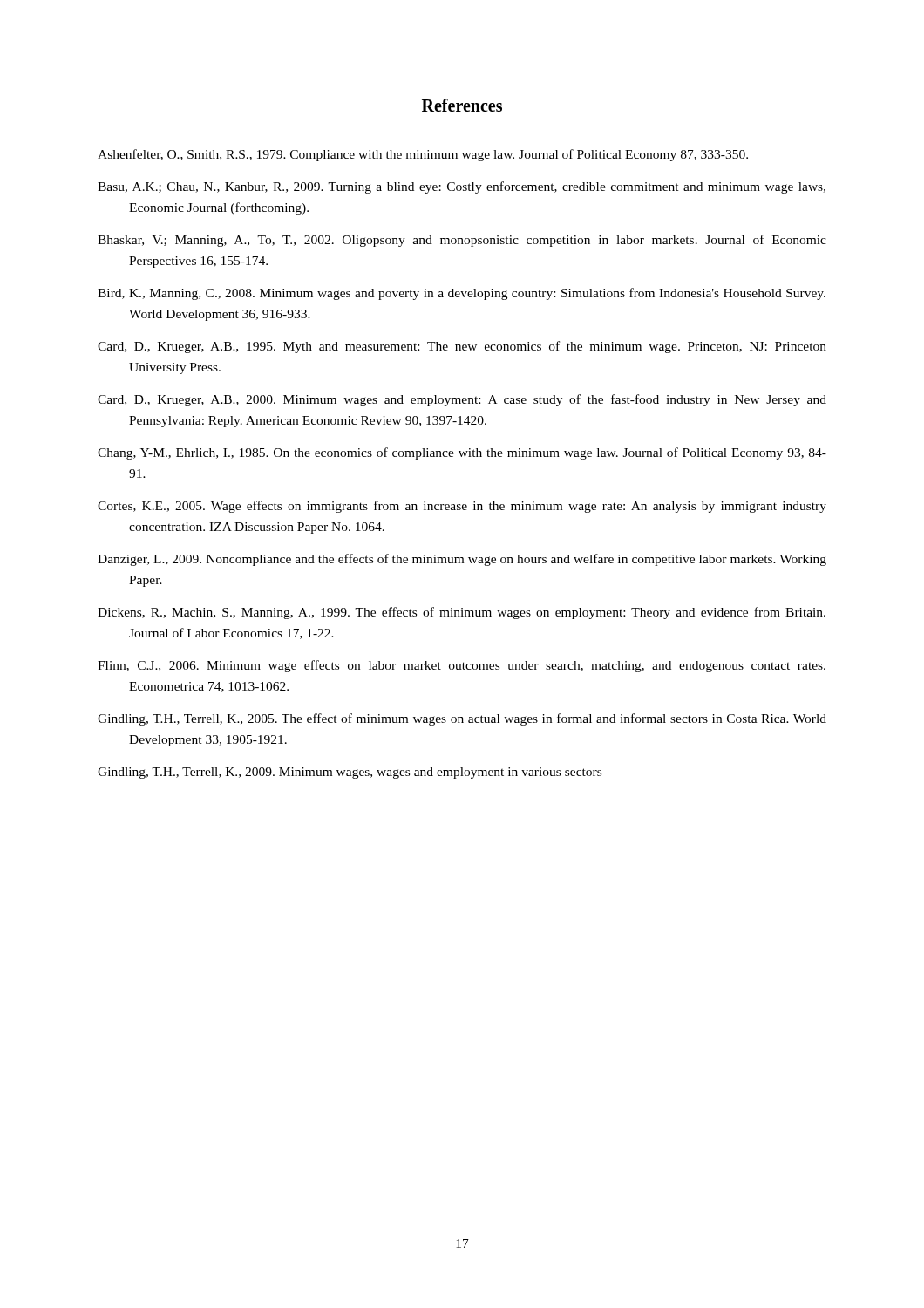Select the list item containing "Gindling, T.H., Terrell, K., 2009. Minimum wages, wages"
Screen dimensions: 1308x924
coord(350,772)
